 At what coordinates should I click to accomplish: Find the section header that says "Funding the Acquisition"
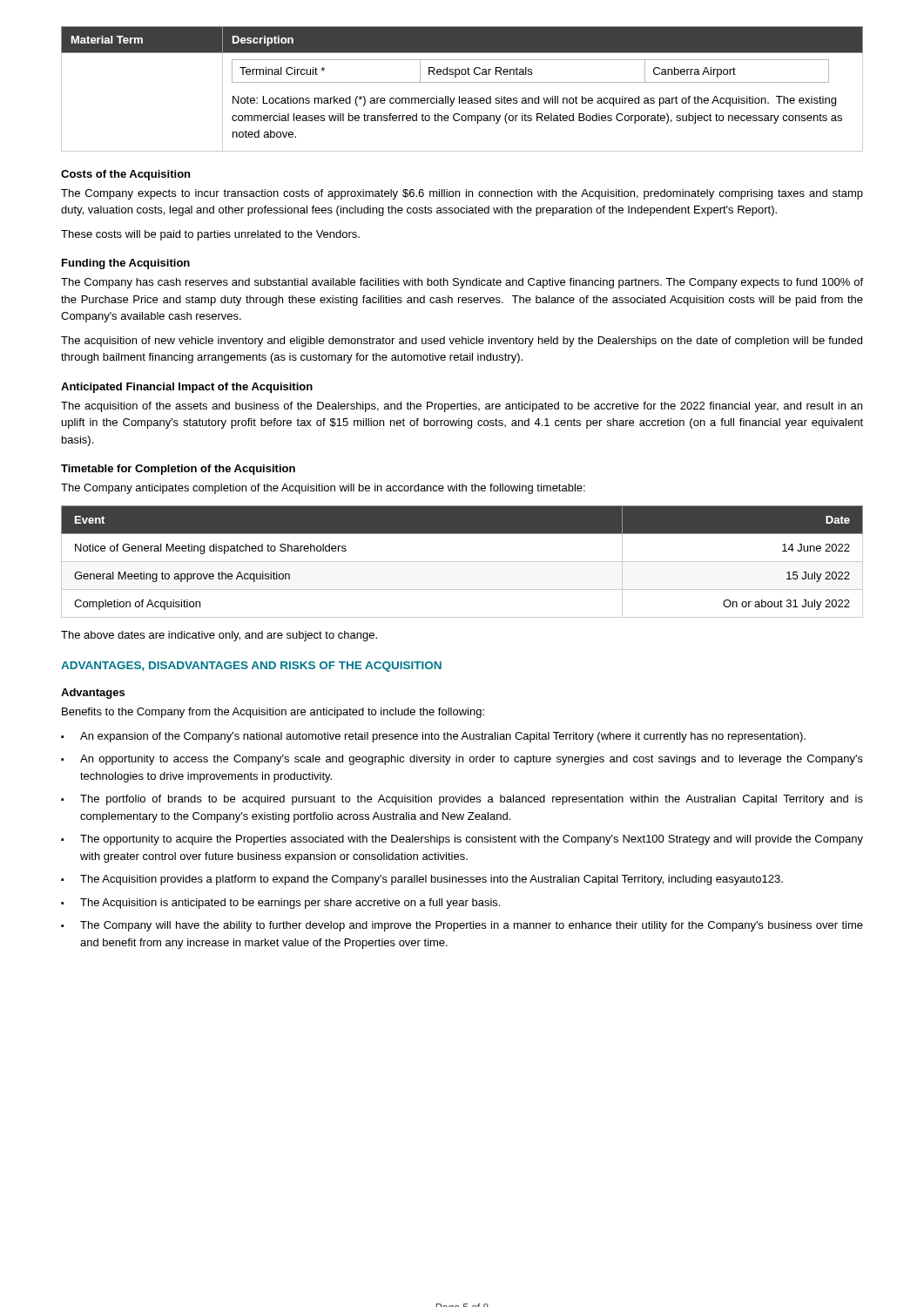126,263
